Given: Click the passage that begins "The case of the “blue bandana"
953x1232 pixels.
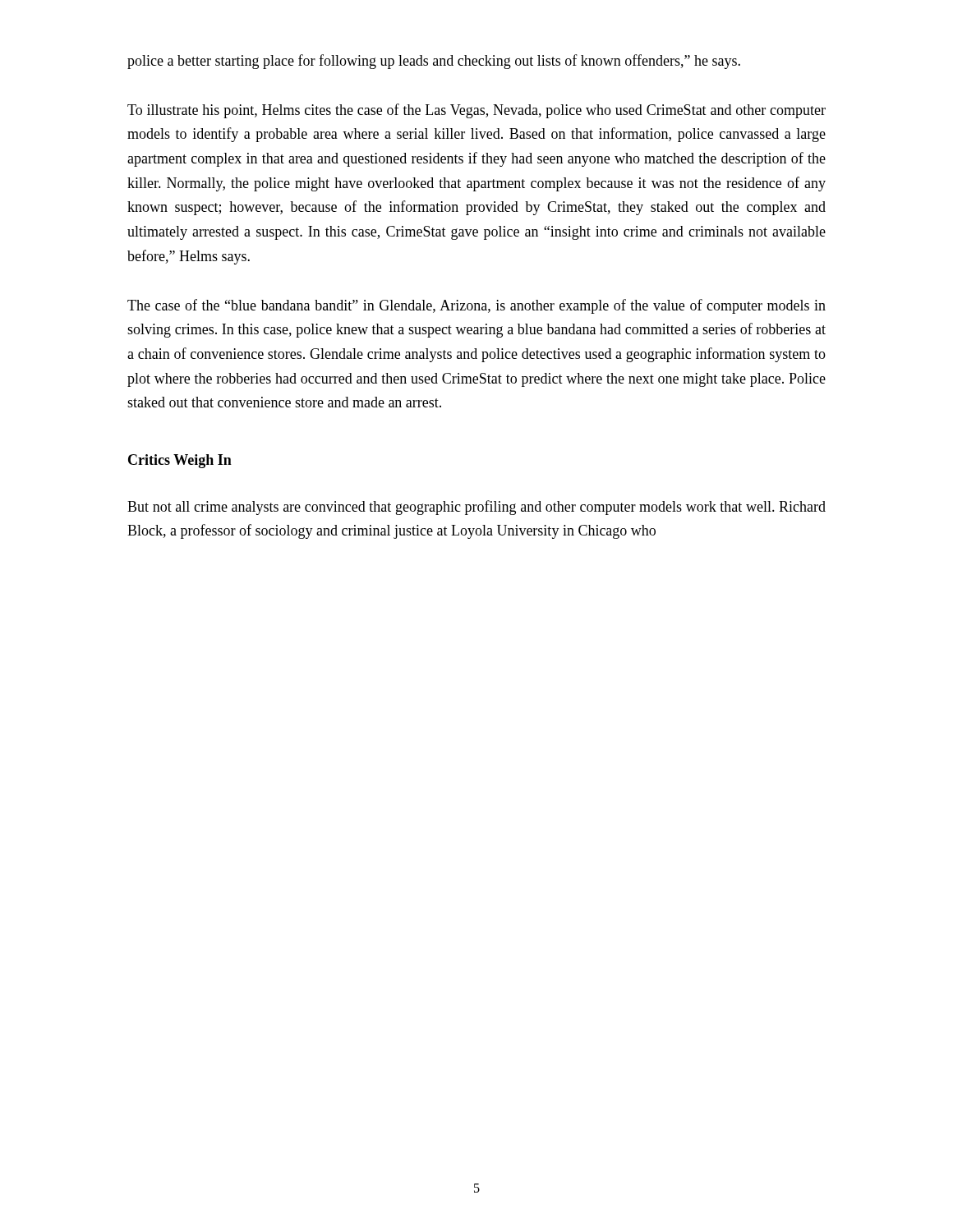Looking at the screenshot, I should (476, 354).
